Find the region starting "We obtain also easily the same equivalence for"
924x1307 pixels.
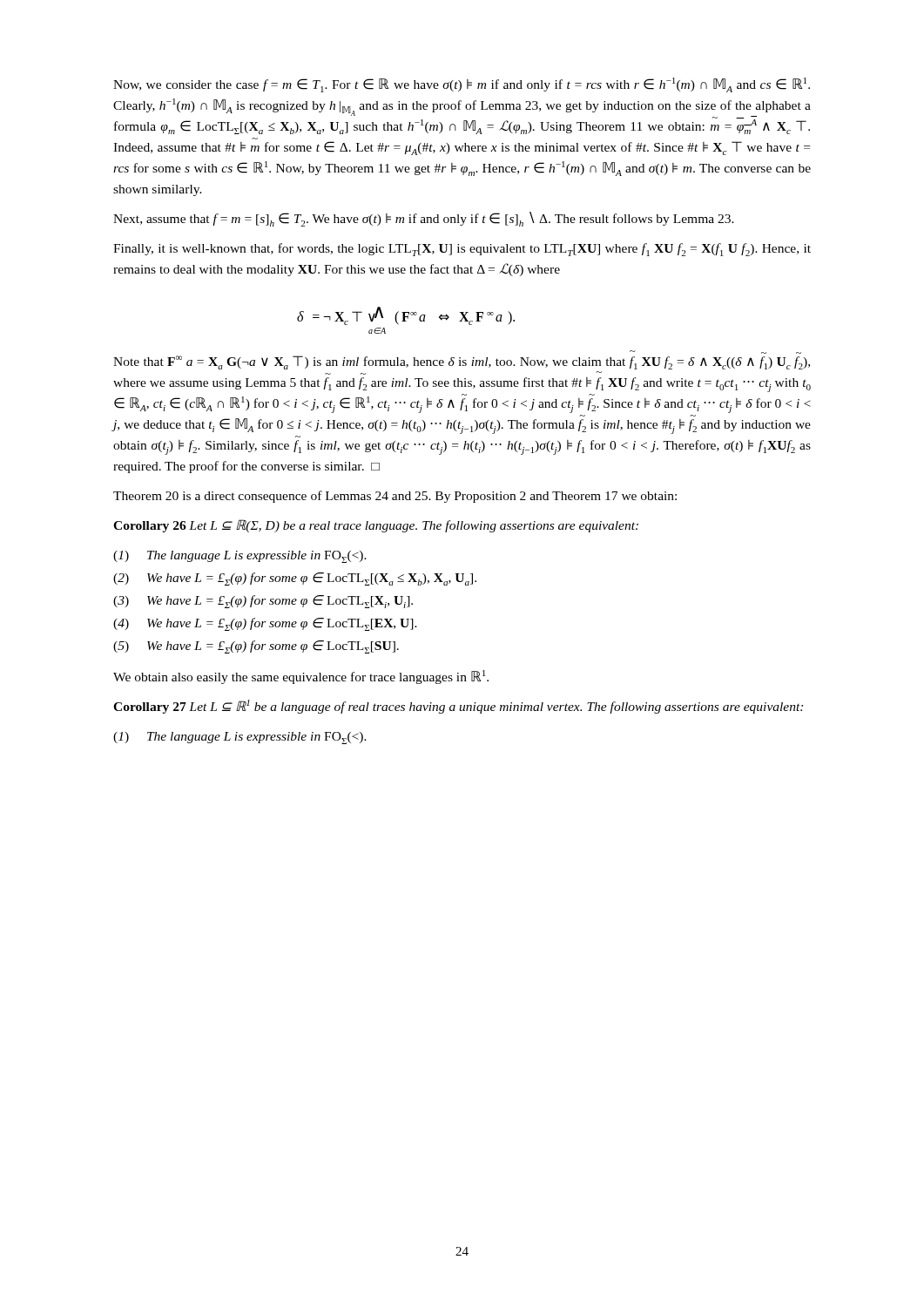(x=462, y=677)
